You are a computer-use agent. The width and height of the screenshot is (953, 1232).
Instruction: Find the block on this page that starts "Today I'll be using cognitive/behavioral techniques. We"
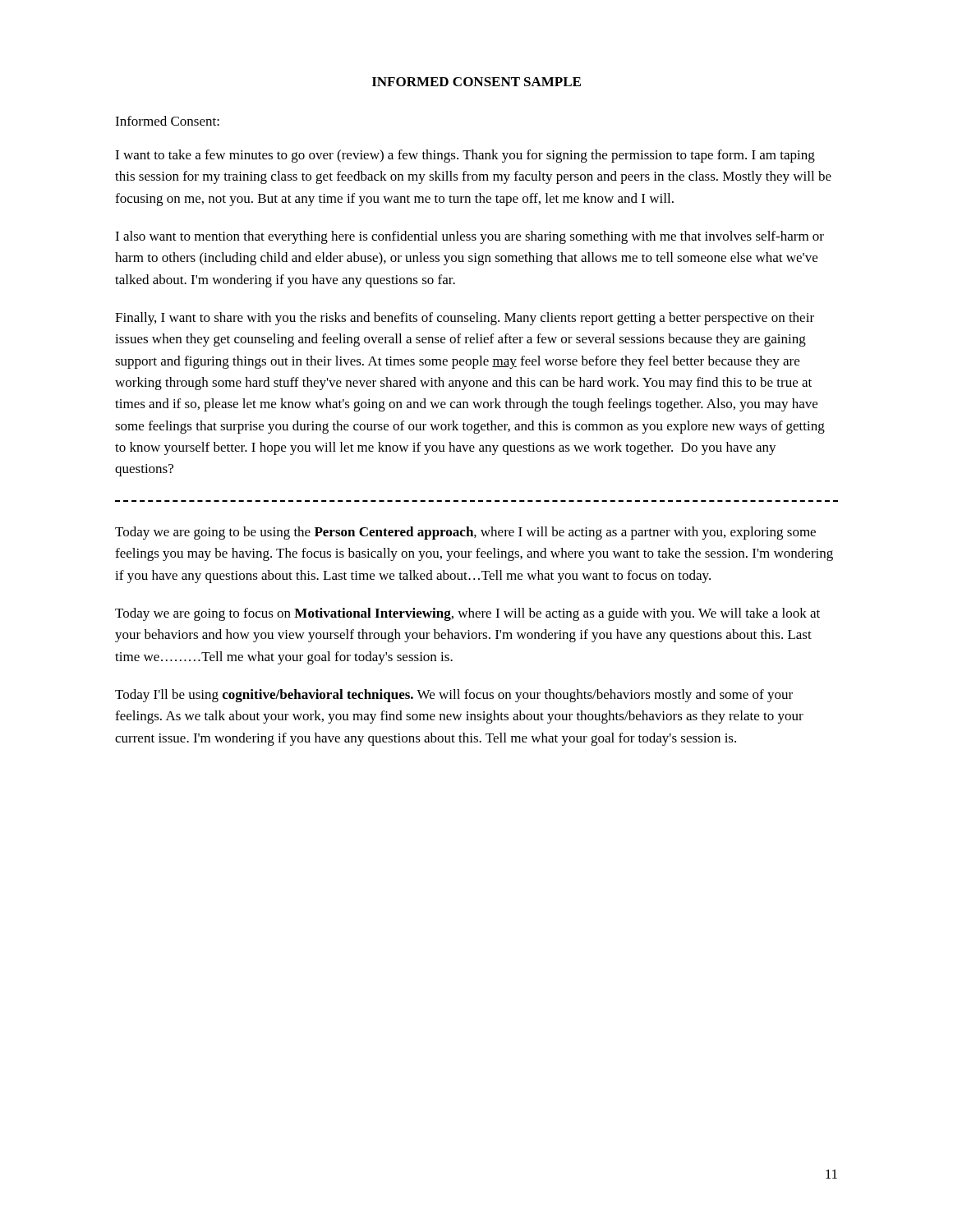point(459,716)
